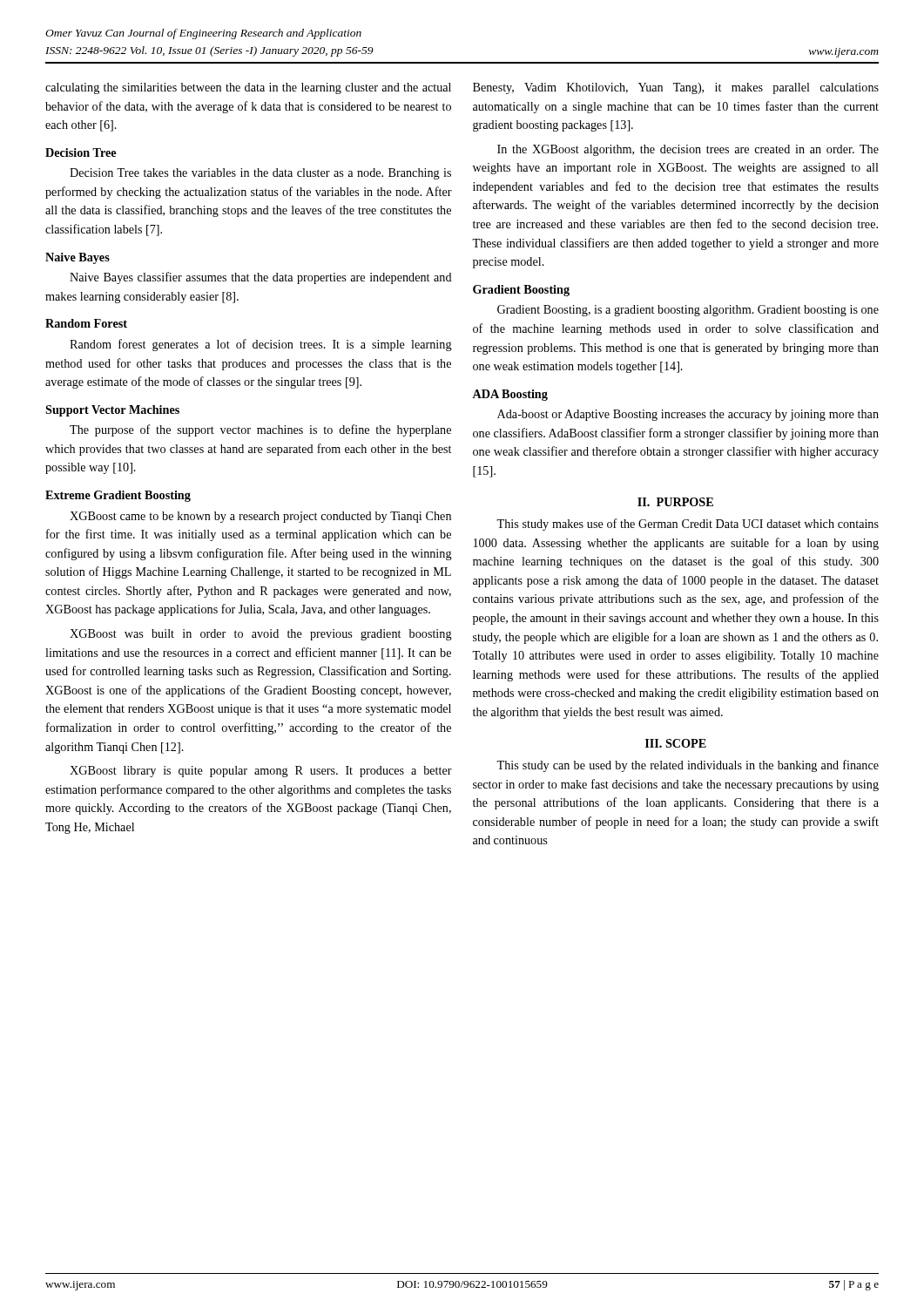Find the section header with the text "Naive Bayes"

[77, 257]
